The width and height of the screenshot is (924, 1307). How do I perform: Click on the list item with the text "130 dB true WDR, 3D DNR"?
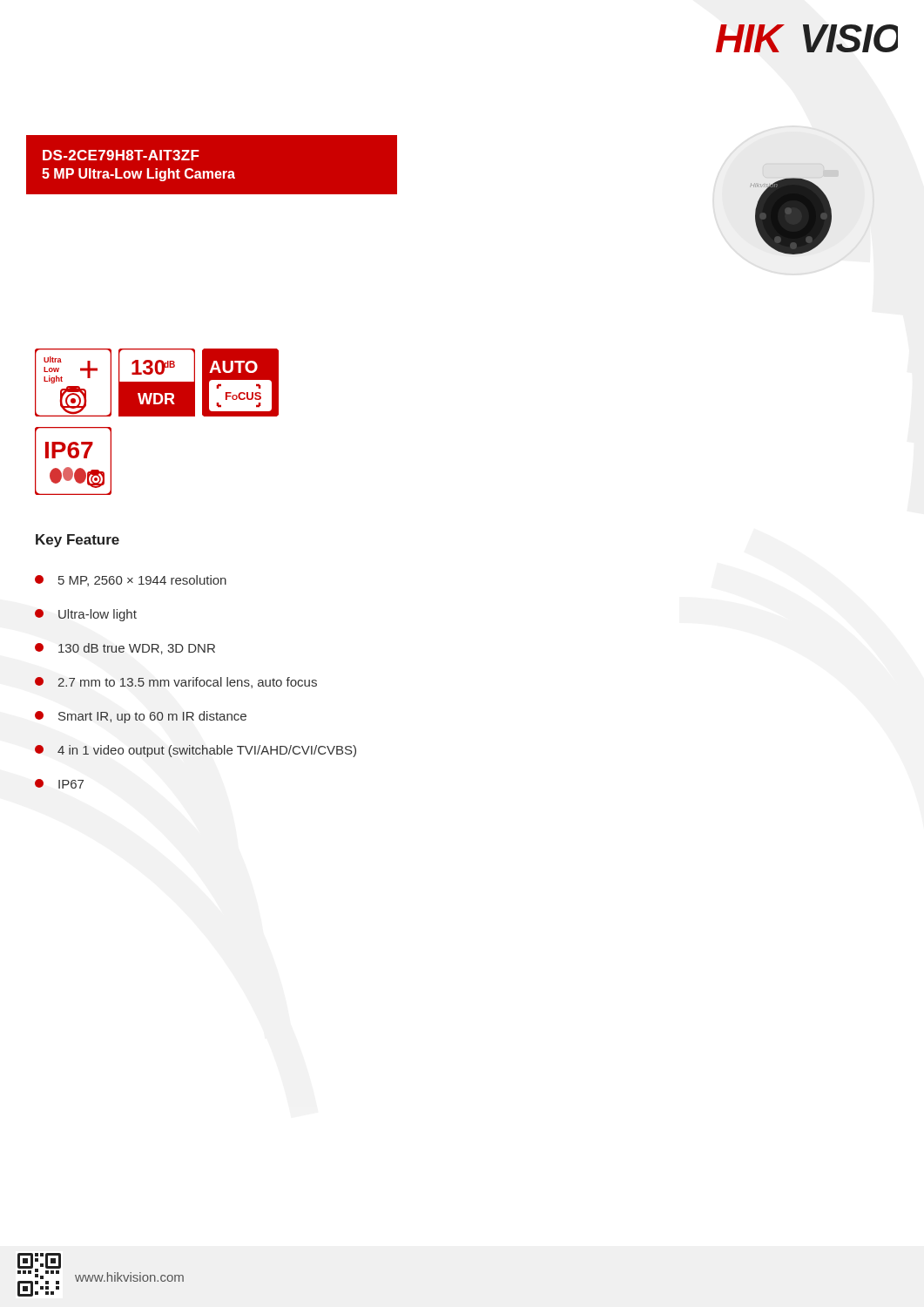click(x=125, y=648)
